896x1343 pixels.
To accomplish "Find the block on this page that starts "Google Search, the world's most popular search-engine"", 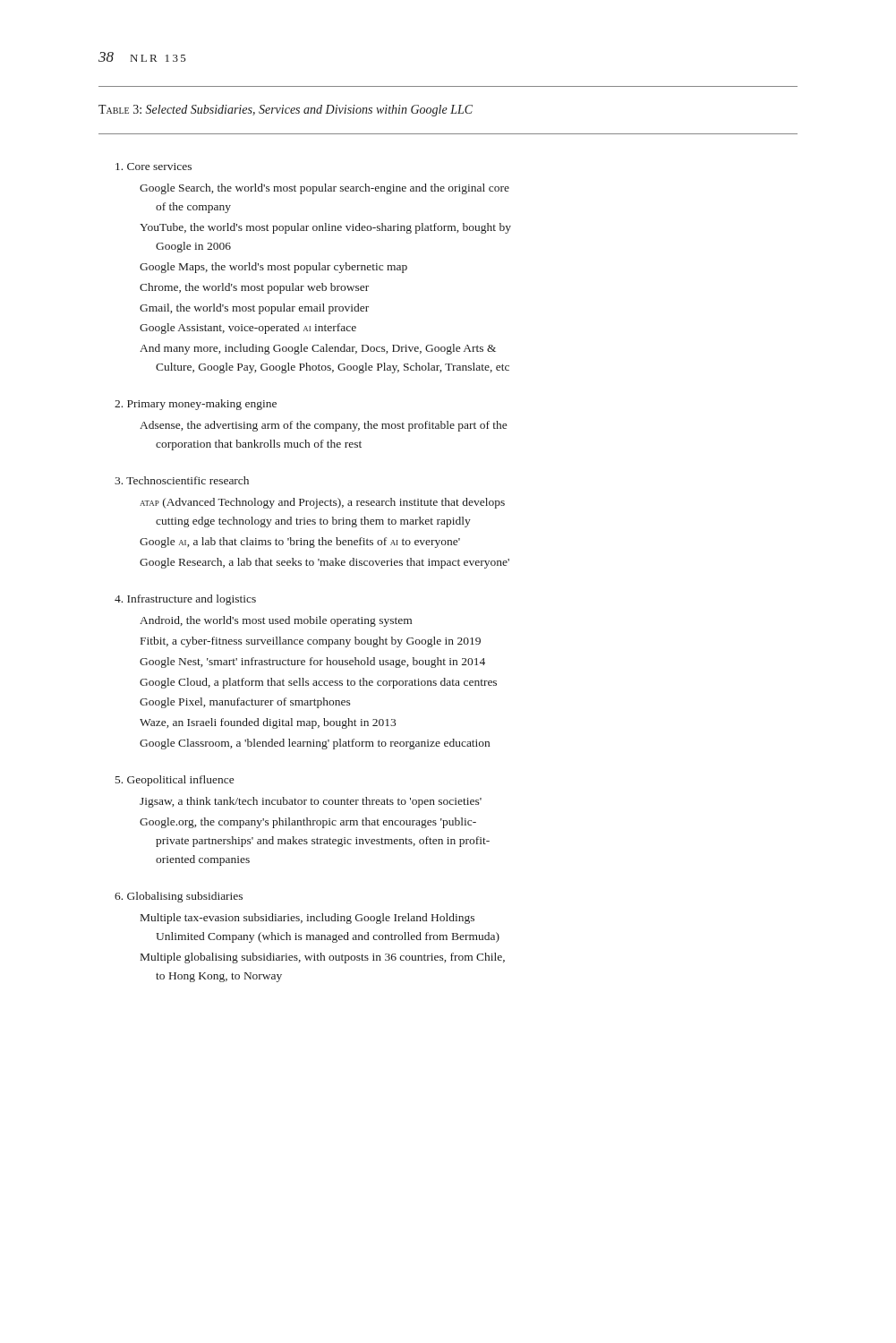I will (x=324, y=199).
